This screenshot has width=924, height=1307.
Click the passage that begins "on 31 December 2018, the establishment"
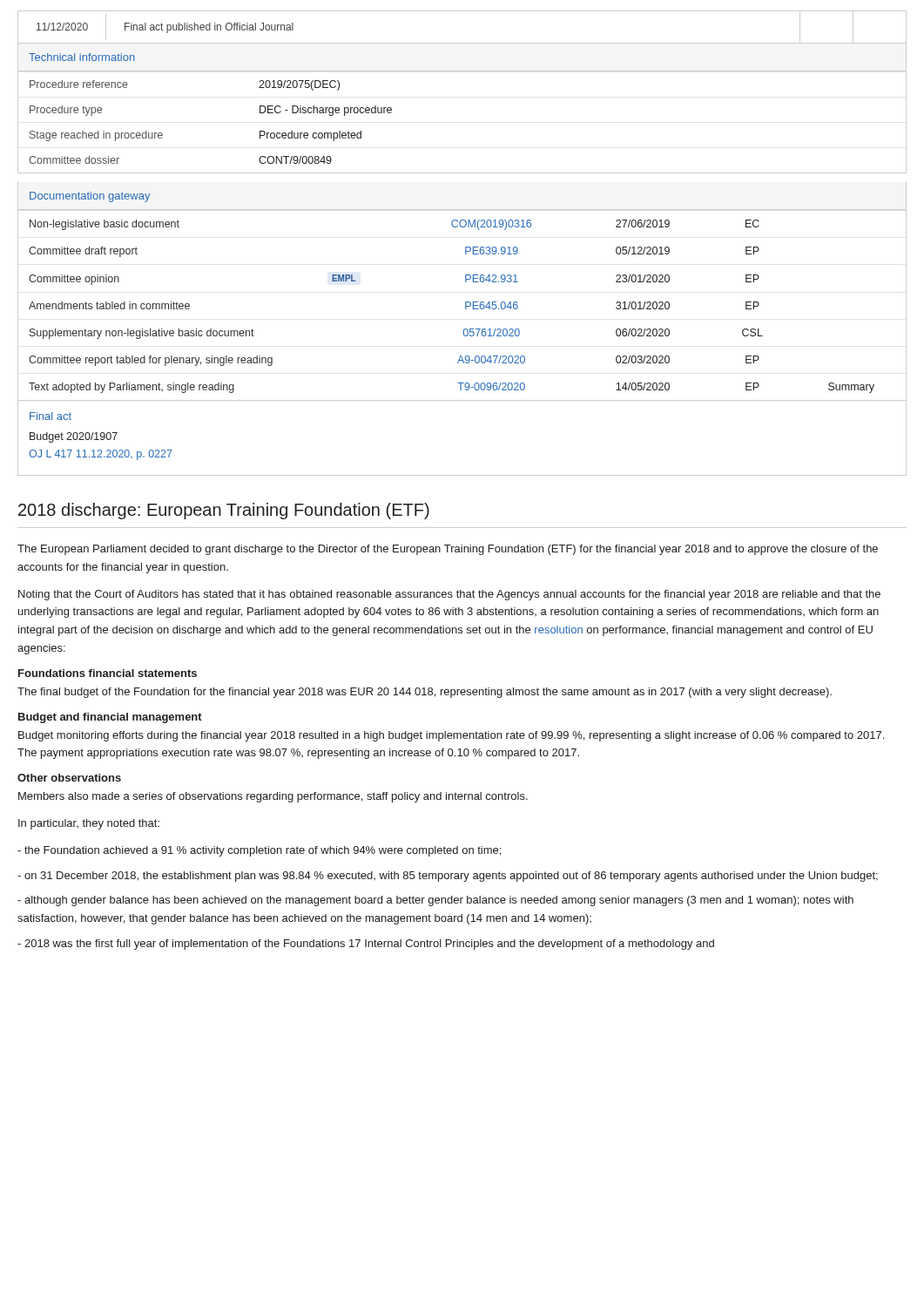pyautogui.click(x=448, y=875)
